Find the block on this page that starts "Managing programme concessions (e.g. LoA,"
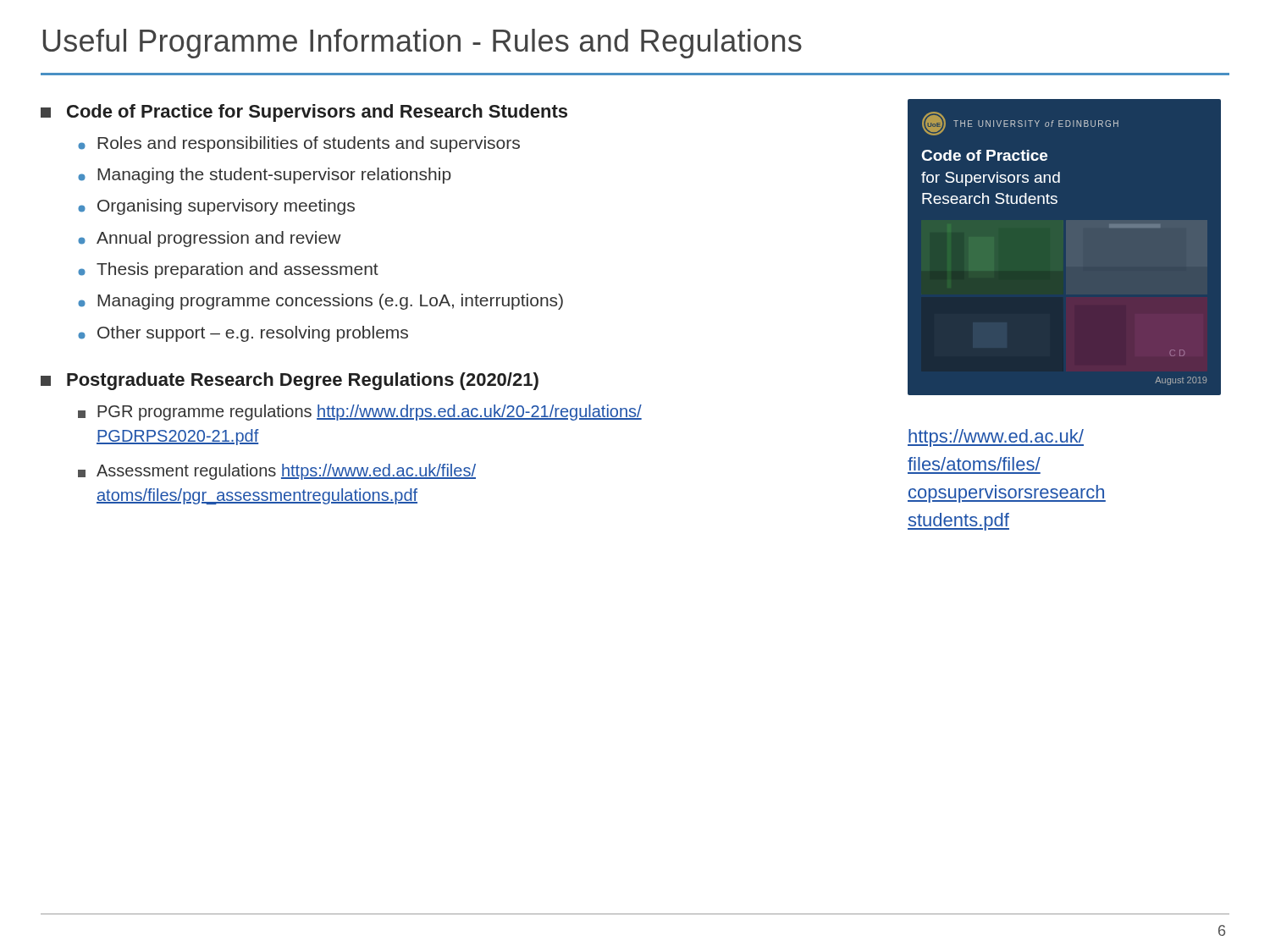Image resolution: width=1270 pixels, height=952 pixels. 321,301
